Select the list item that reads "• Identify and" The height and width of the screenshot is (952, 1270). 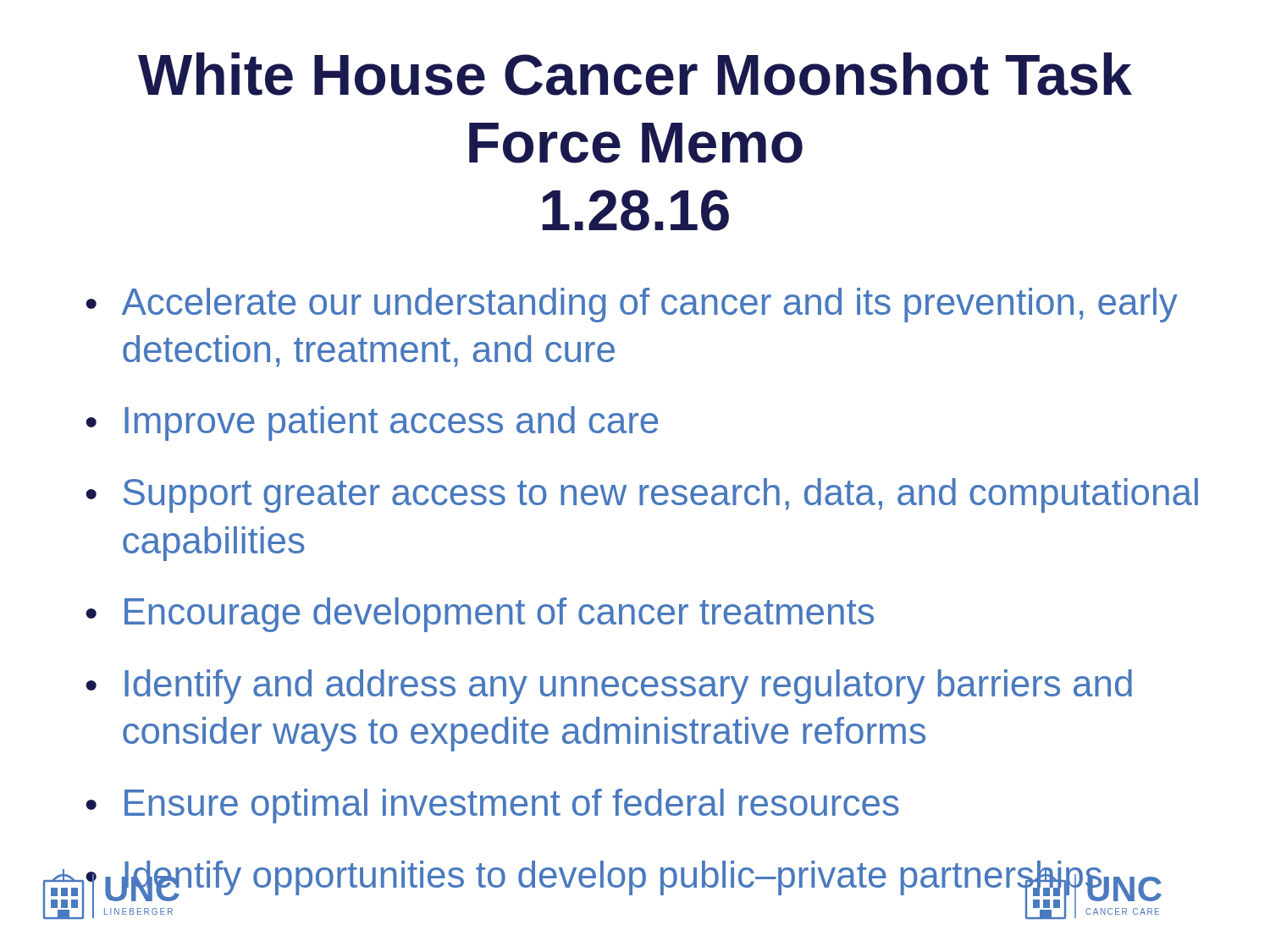coord(644,708)
